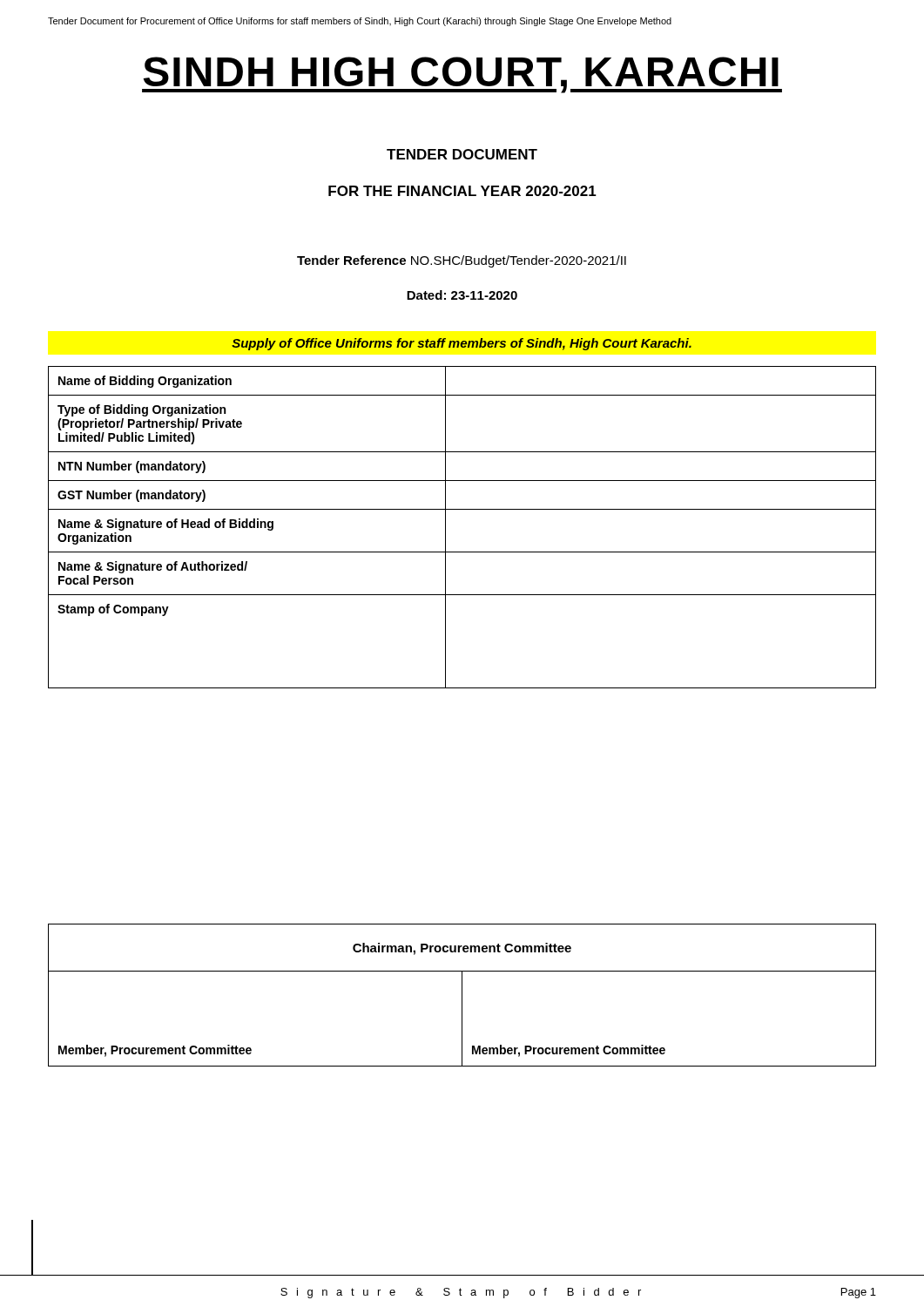Click where it says "Dated: 23-11-2020"
Viewport: 924px width, 1307px height.
tap(462, 295)
